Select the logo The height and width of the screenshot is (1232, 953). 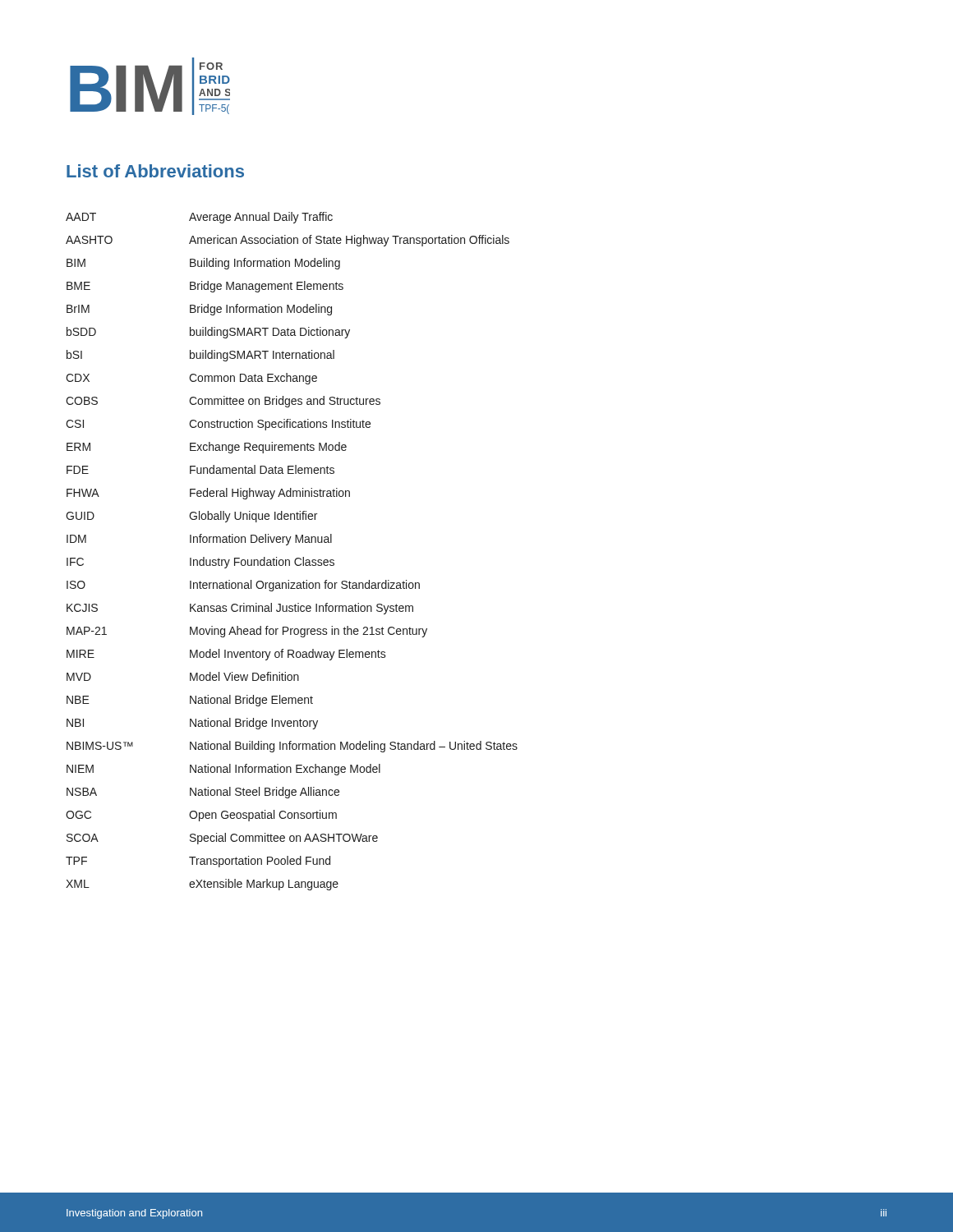tap(148, 86)
